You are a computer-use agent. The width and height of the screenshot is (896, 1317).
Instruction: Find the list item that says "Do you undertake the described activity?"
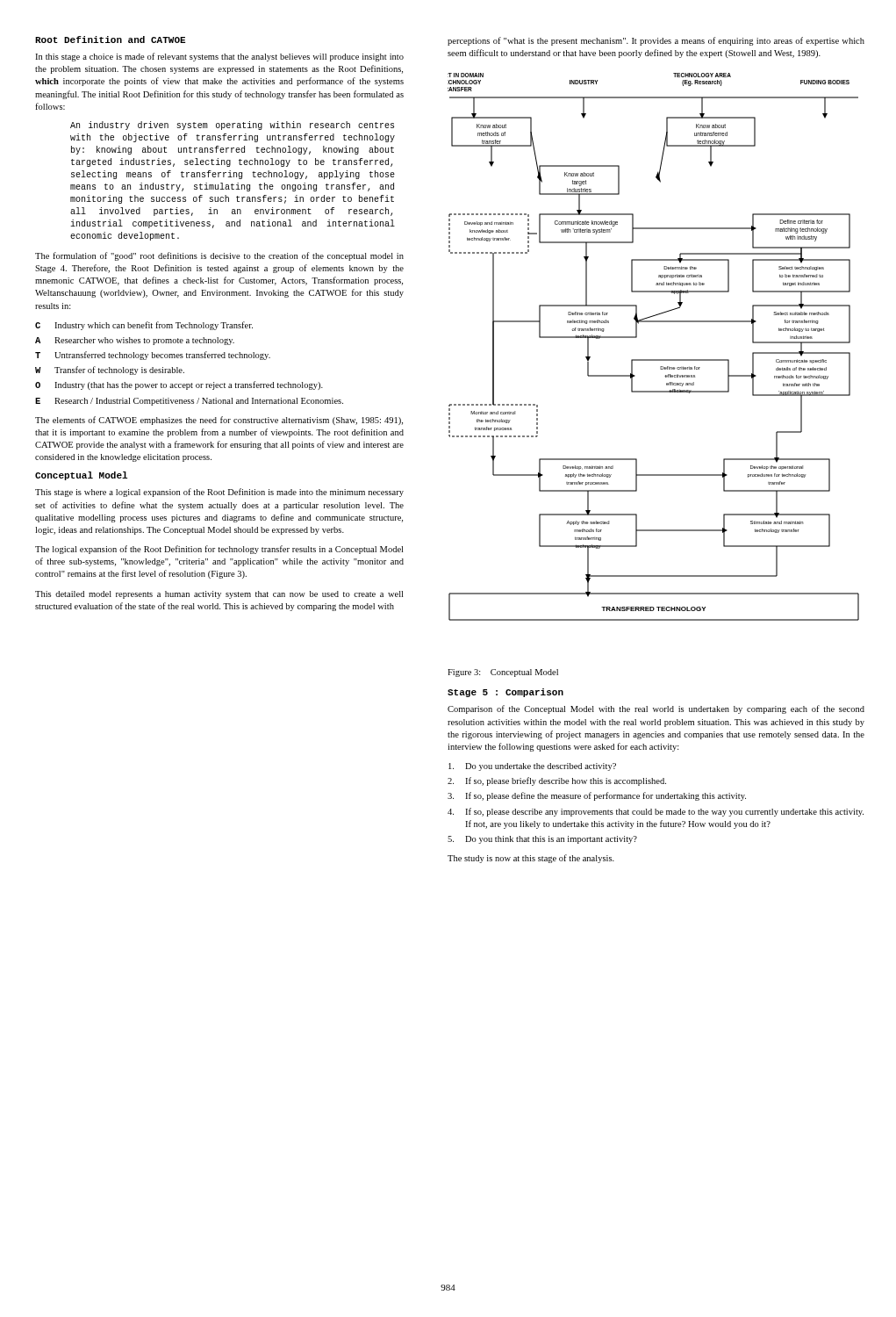(656, 767)
